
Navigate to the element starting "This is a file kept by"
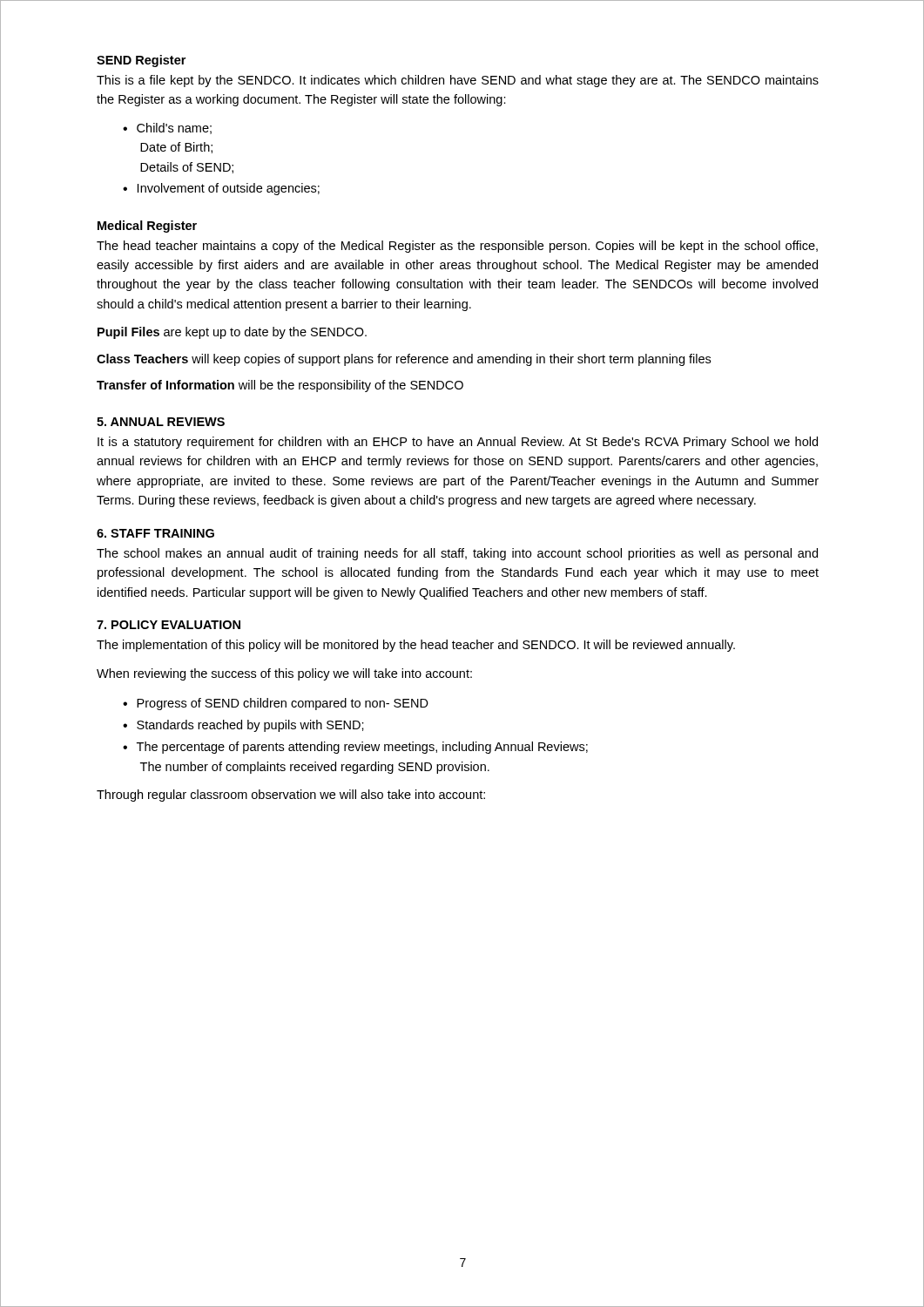(458, 90)
